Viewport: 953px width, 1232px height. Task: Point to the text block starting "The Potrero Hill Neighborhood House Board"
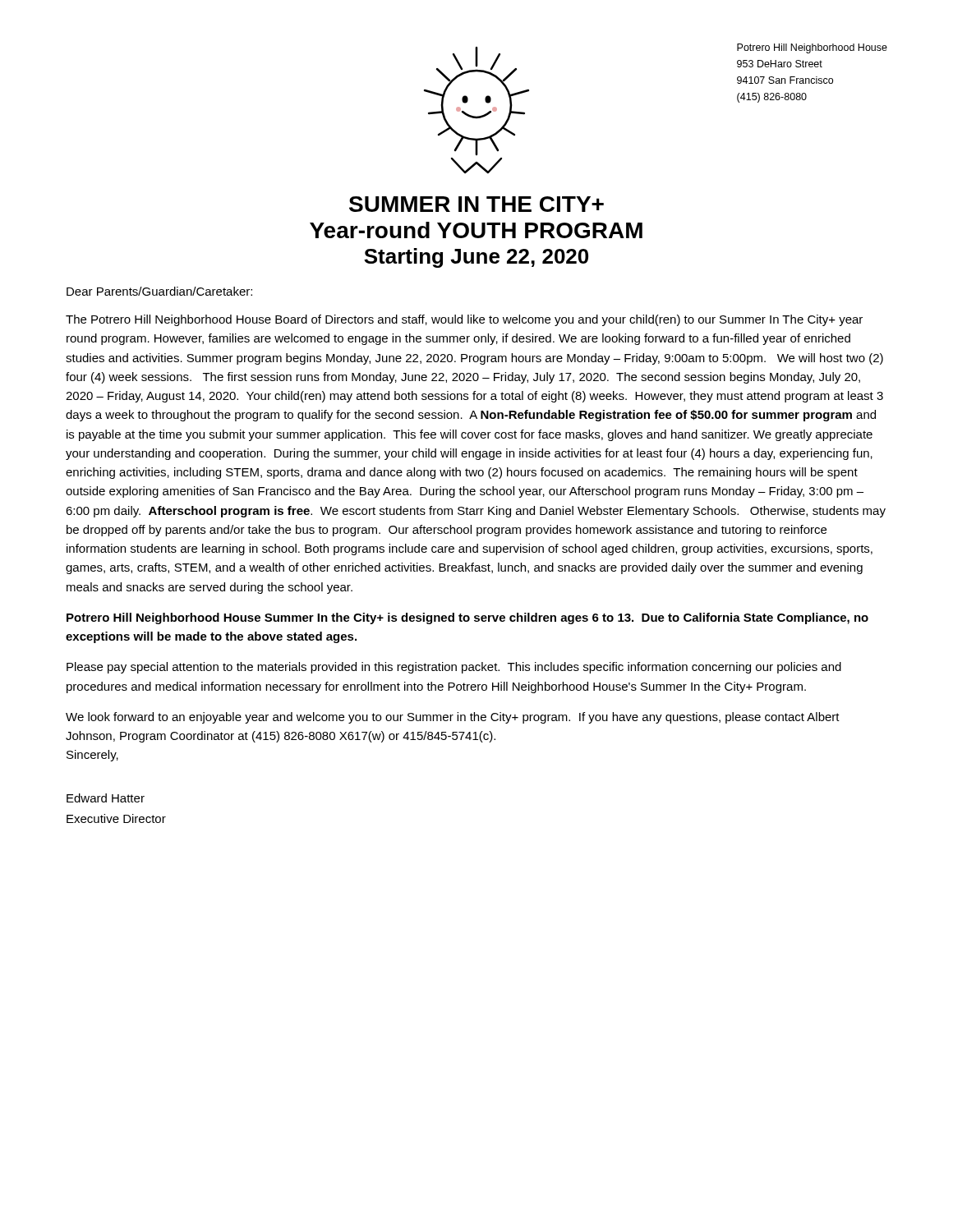coord(476,453)
